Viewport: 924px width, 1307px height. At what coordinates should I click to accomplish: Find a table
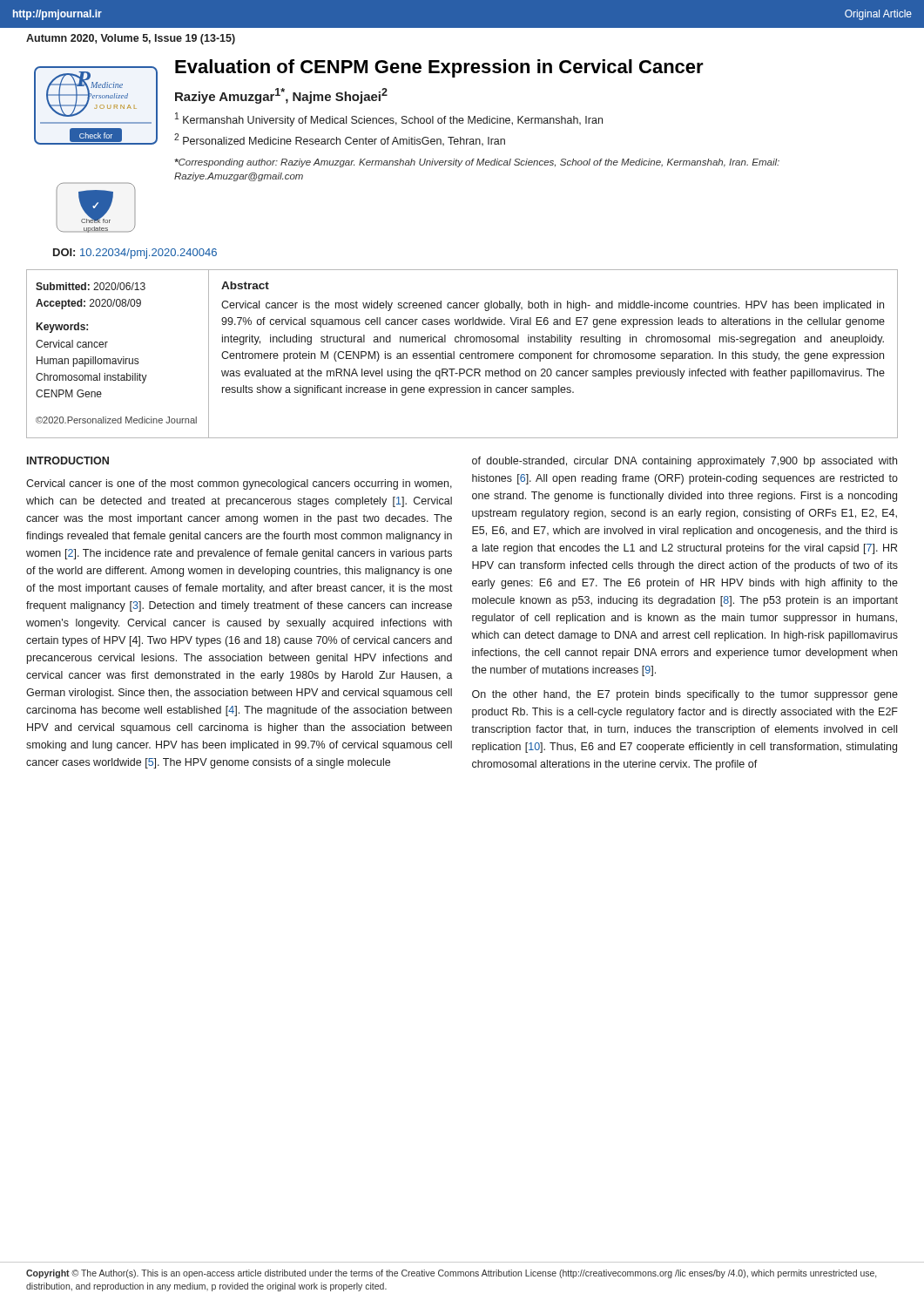[x=462, y=354]
